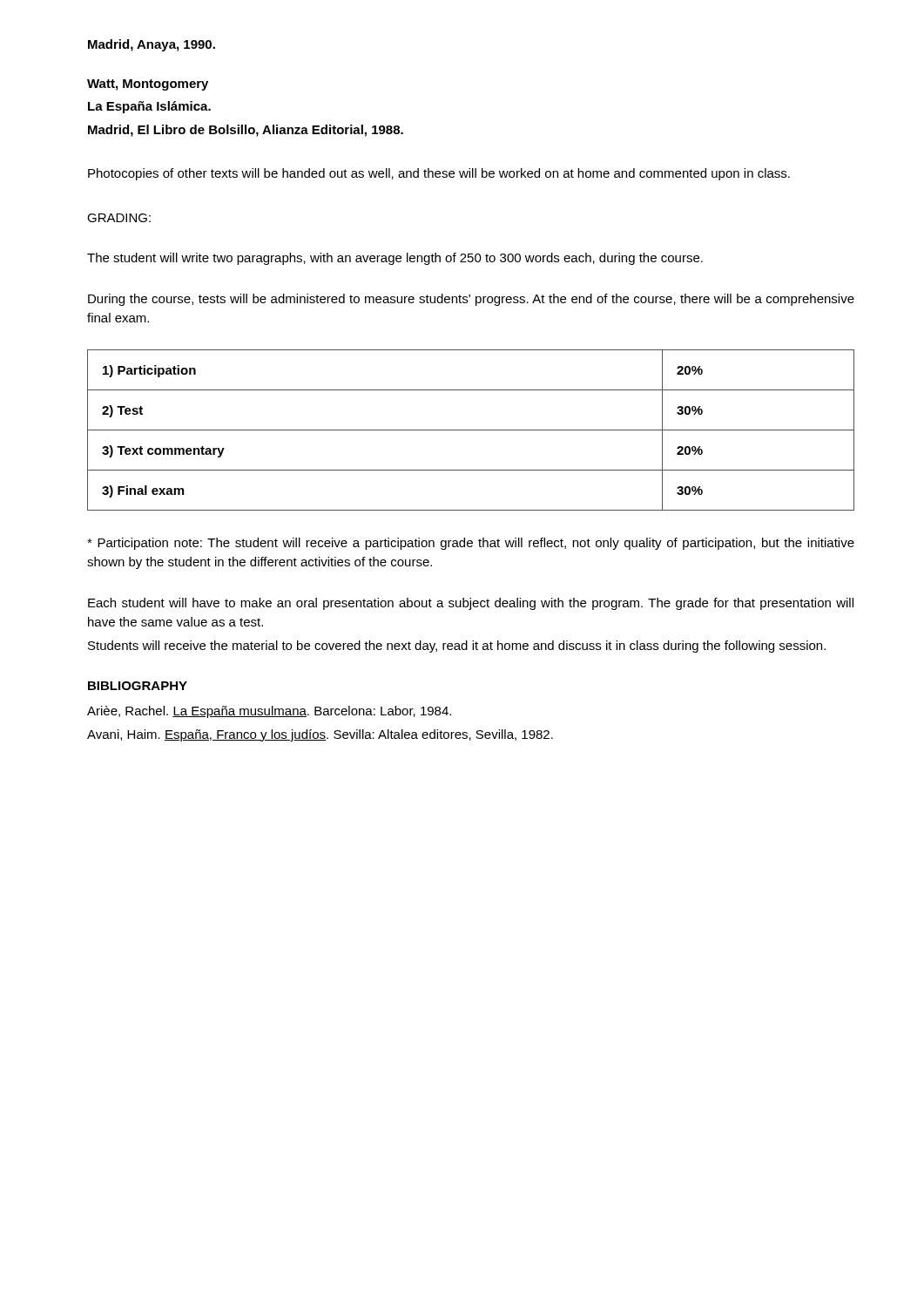
Task: Where does it say "Madrid, Anaya, 1990."?
Action: click(152, 45)
